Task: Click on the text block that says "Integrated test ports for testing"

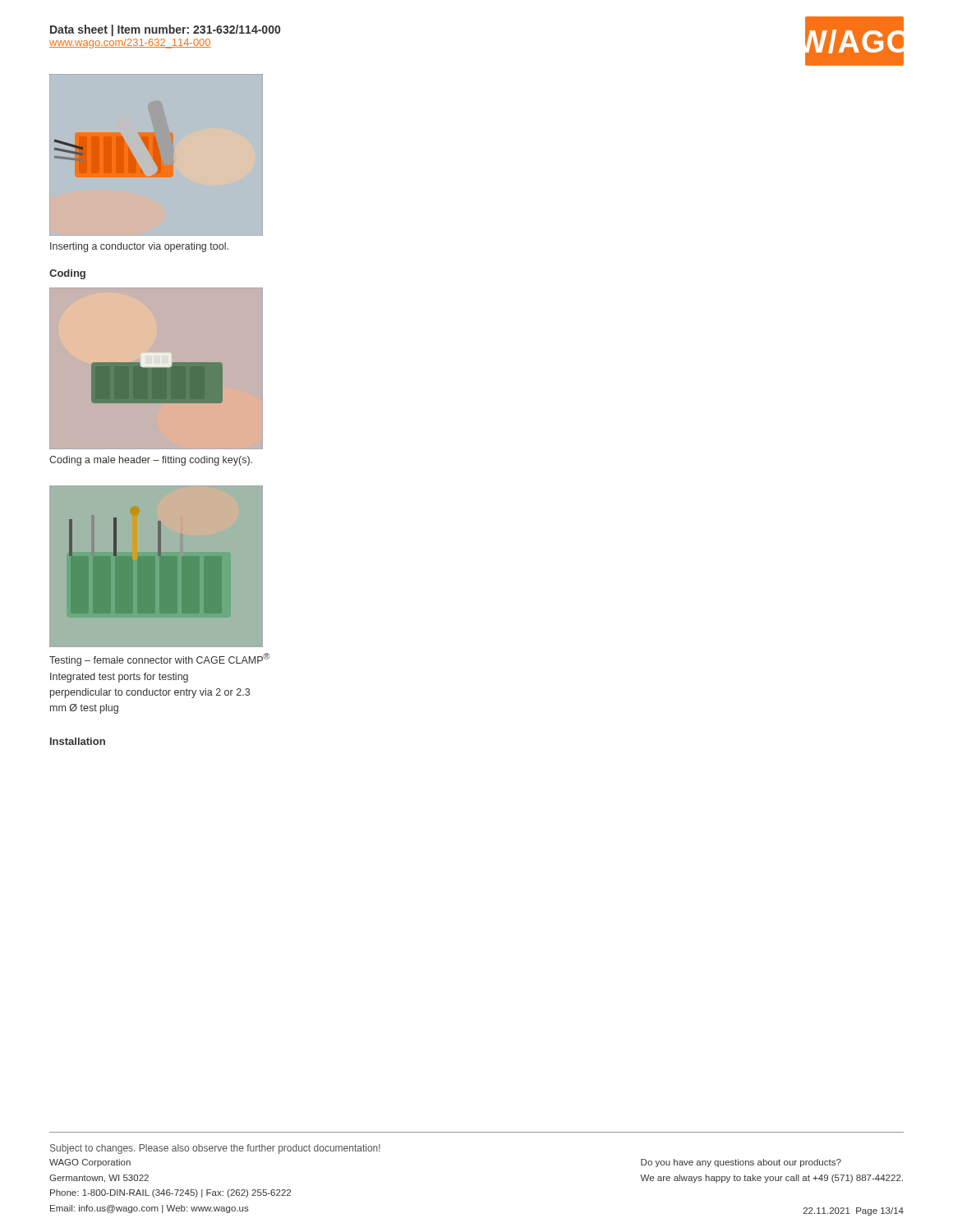Action: [150, 692]
